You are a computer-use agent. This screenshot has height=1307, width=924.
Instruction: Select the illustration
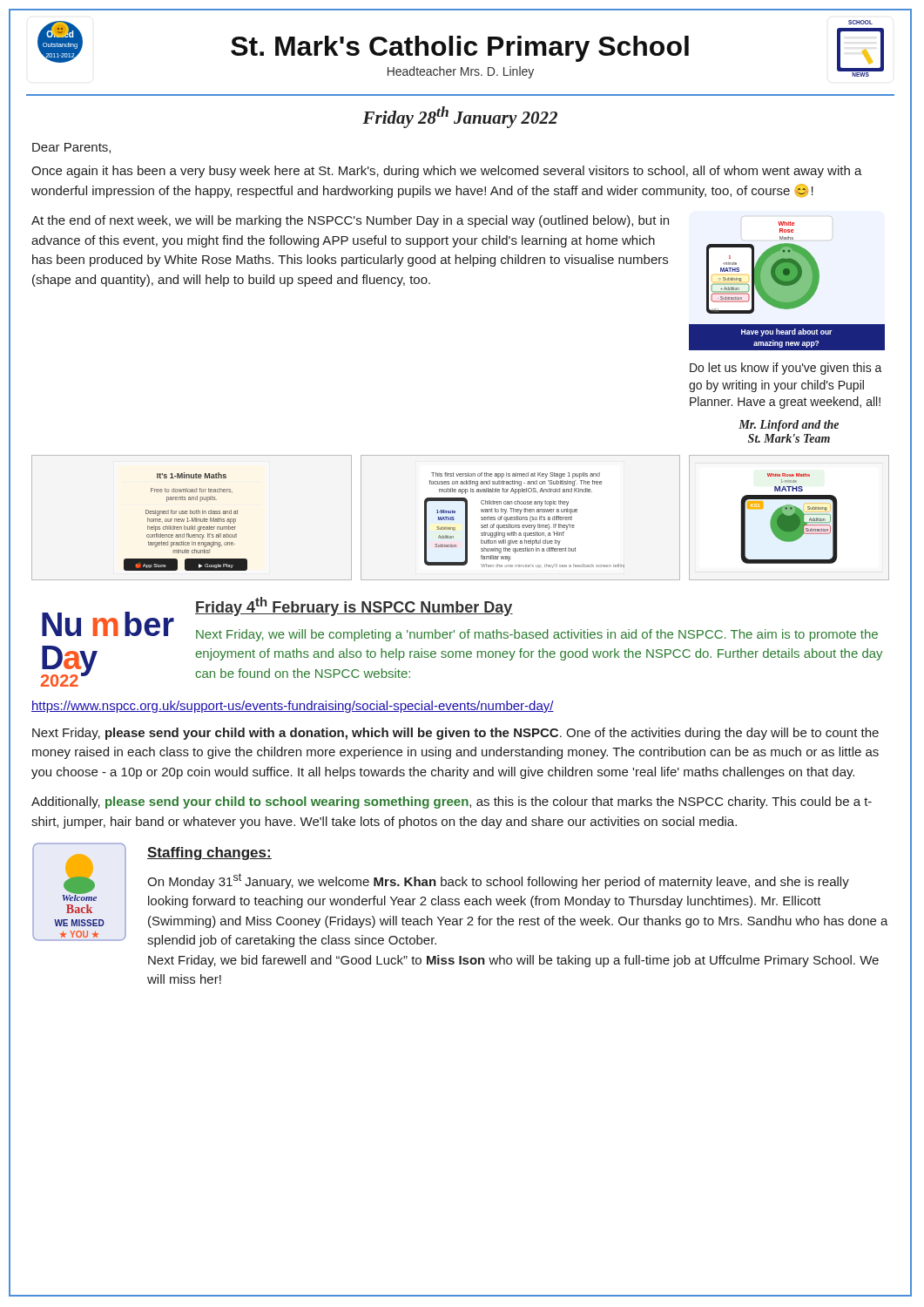point(81,893)
